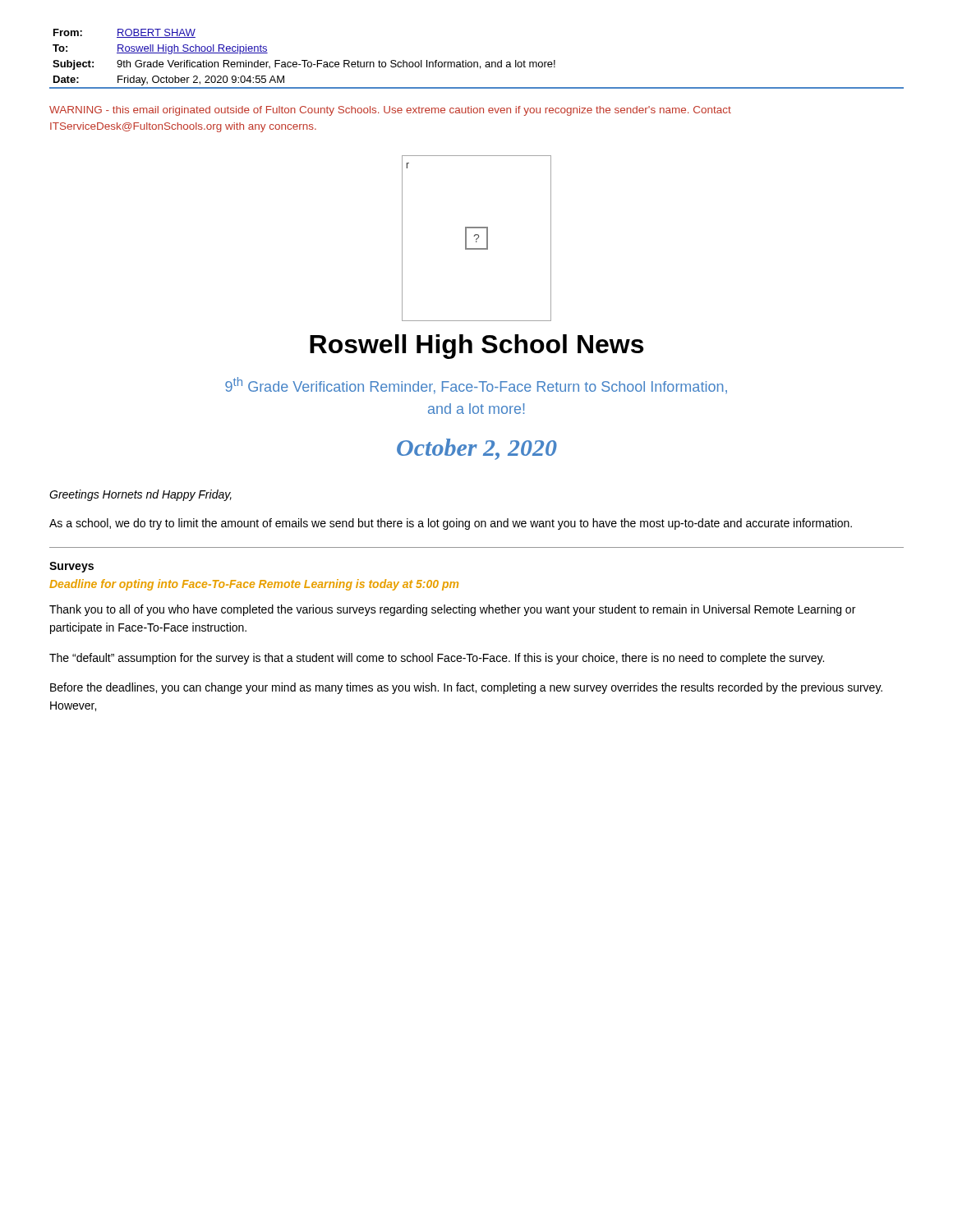
Task: Find the region starting "Deadline for opting into Face-To-Face Remote Learning"
Action: 254,584
